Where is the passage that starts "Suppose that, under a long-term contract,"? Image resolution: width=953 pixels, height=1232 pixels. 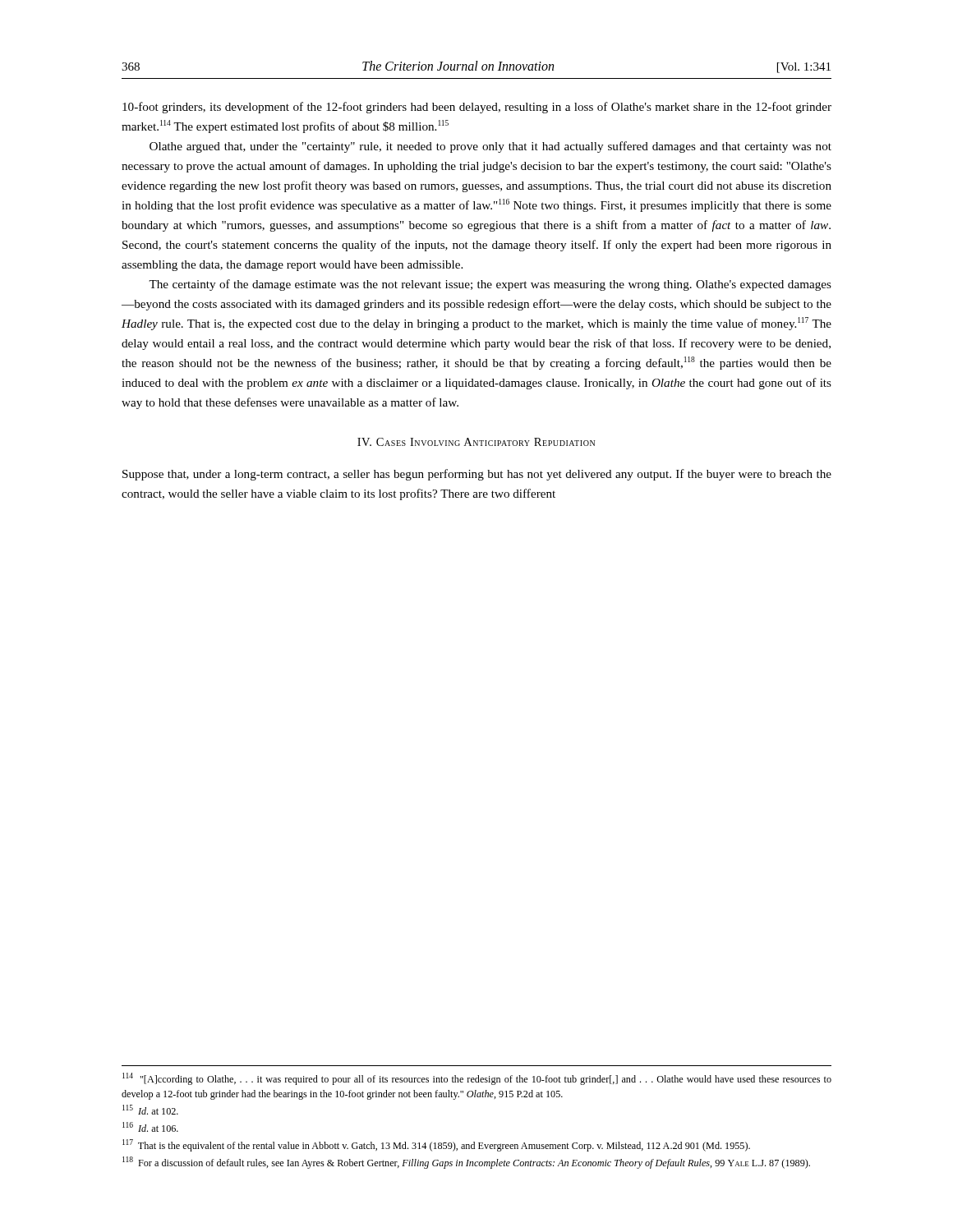[476, 484]
